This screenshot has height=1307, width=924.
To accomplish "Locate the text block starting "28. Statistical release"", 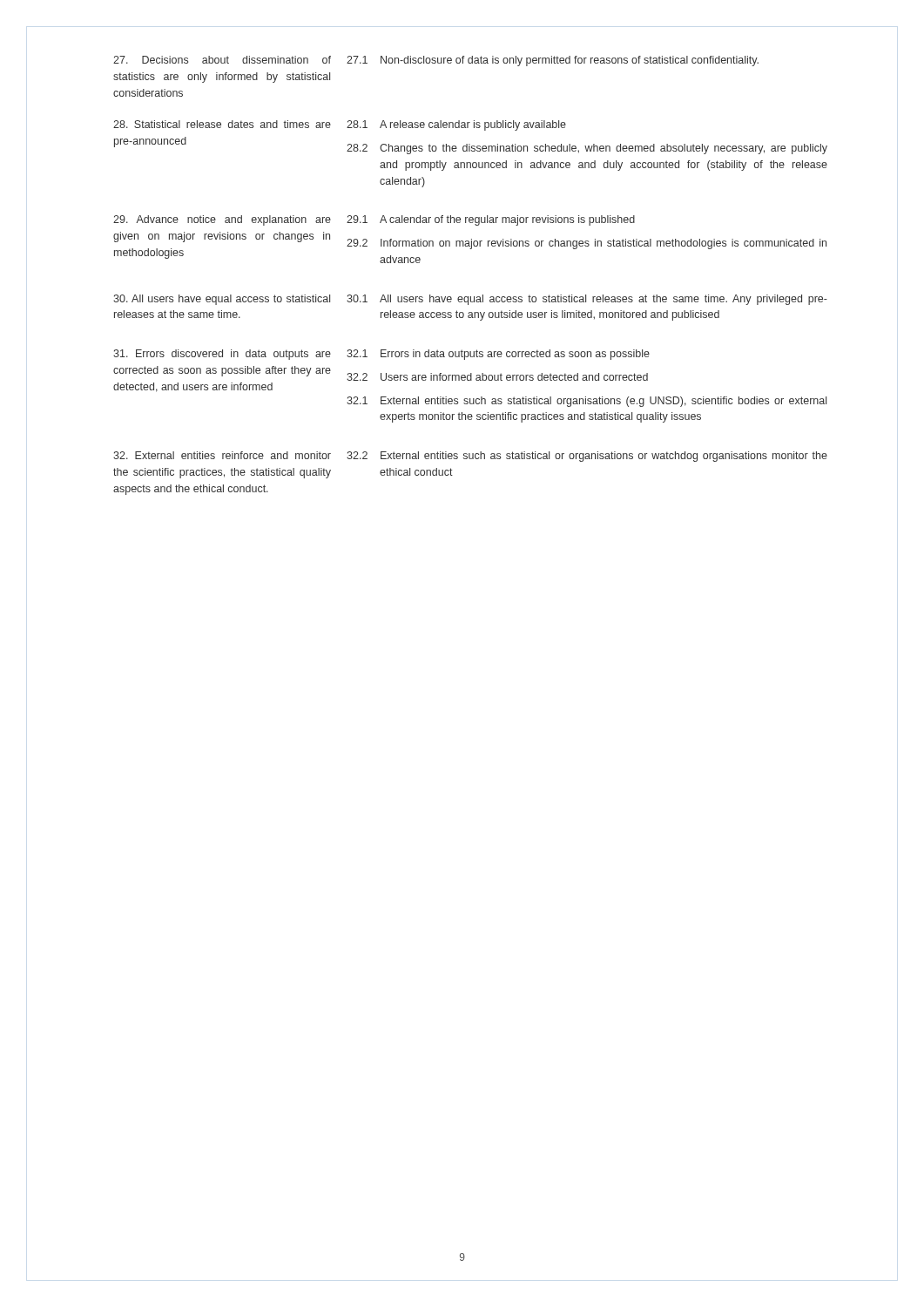I will pos(222,133).
